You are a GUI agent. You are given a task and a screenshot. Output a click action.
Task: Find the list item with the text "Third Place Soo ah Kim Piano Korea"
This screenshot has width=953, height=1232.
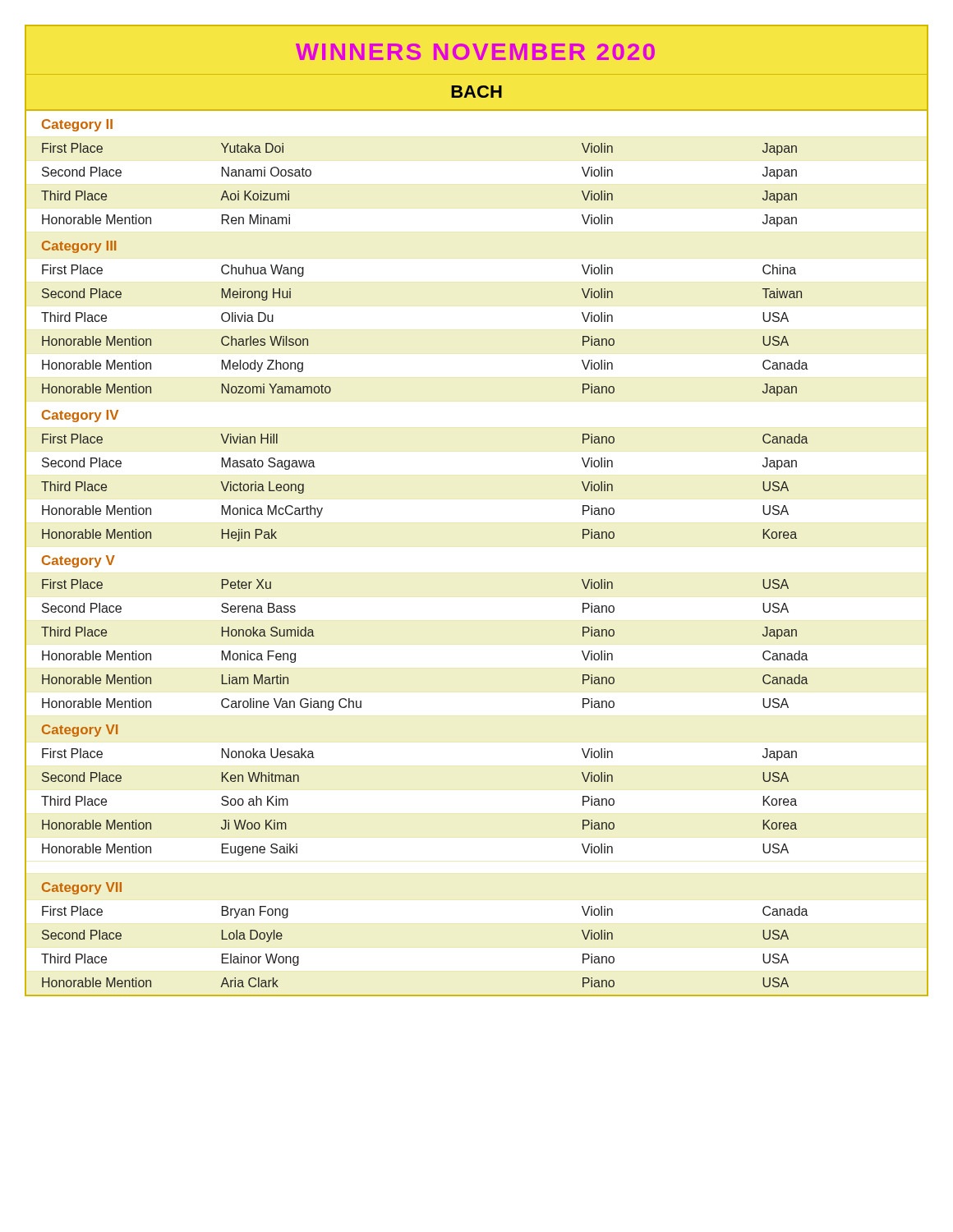(x=25, y=801)
